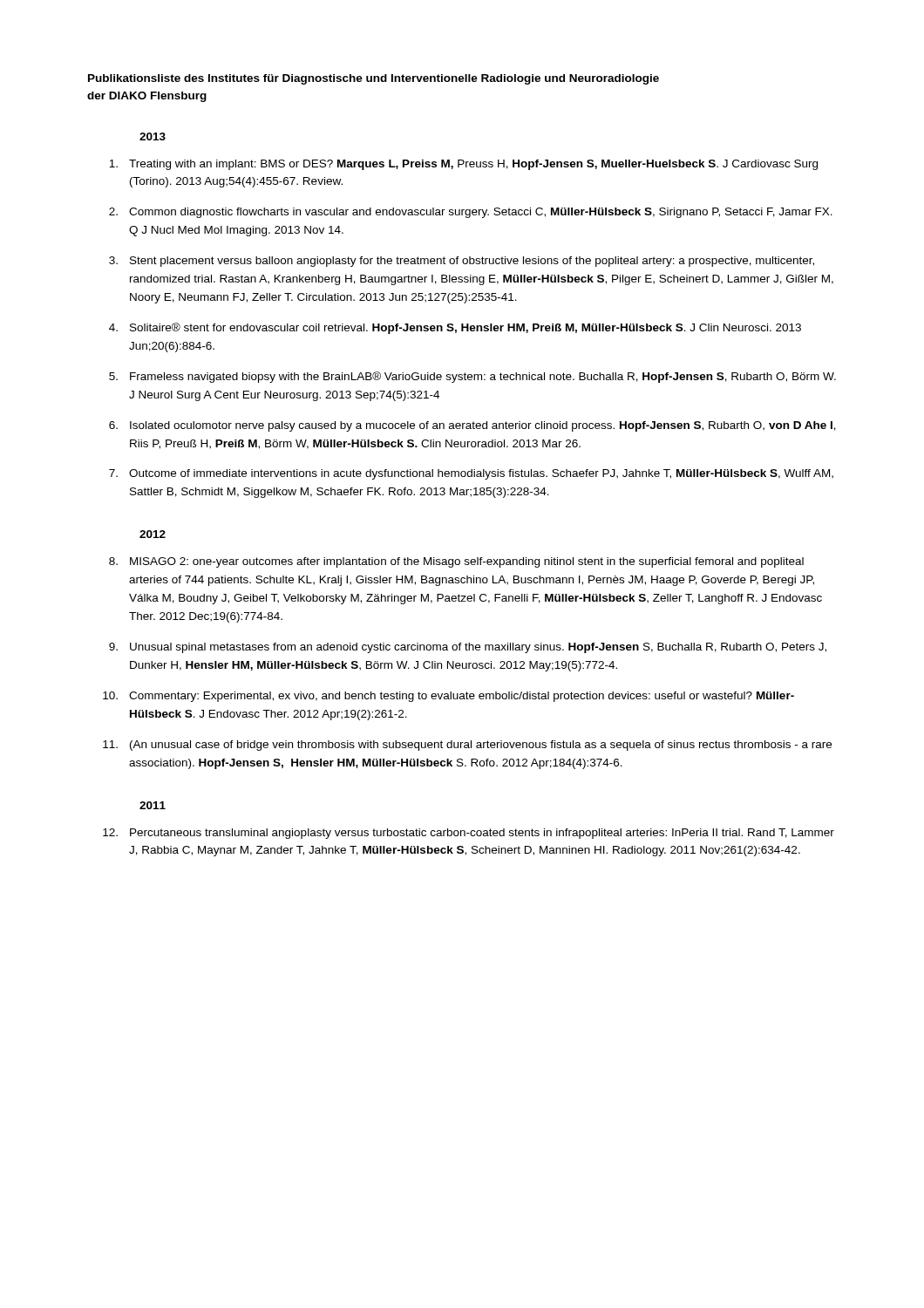The height and width of the screenshot is (1308, 924).
Task: Locate the text block starting "5. Frameless navigated biopsy with the"
Action: (462, 386)
